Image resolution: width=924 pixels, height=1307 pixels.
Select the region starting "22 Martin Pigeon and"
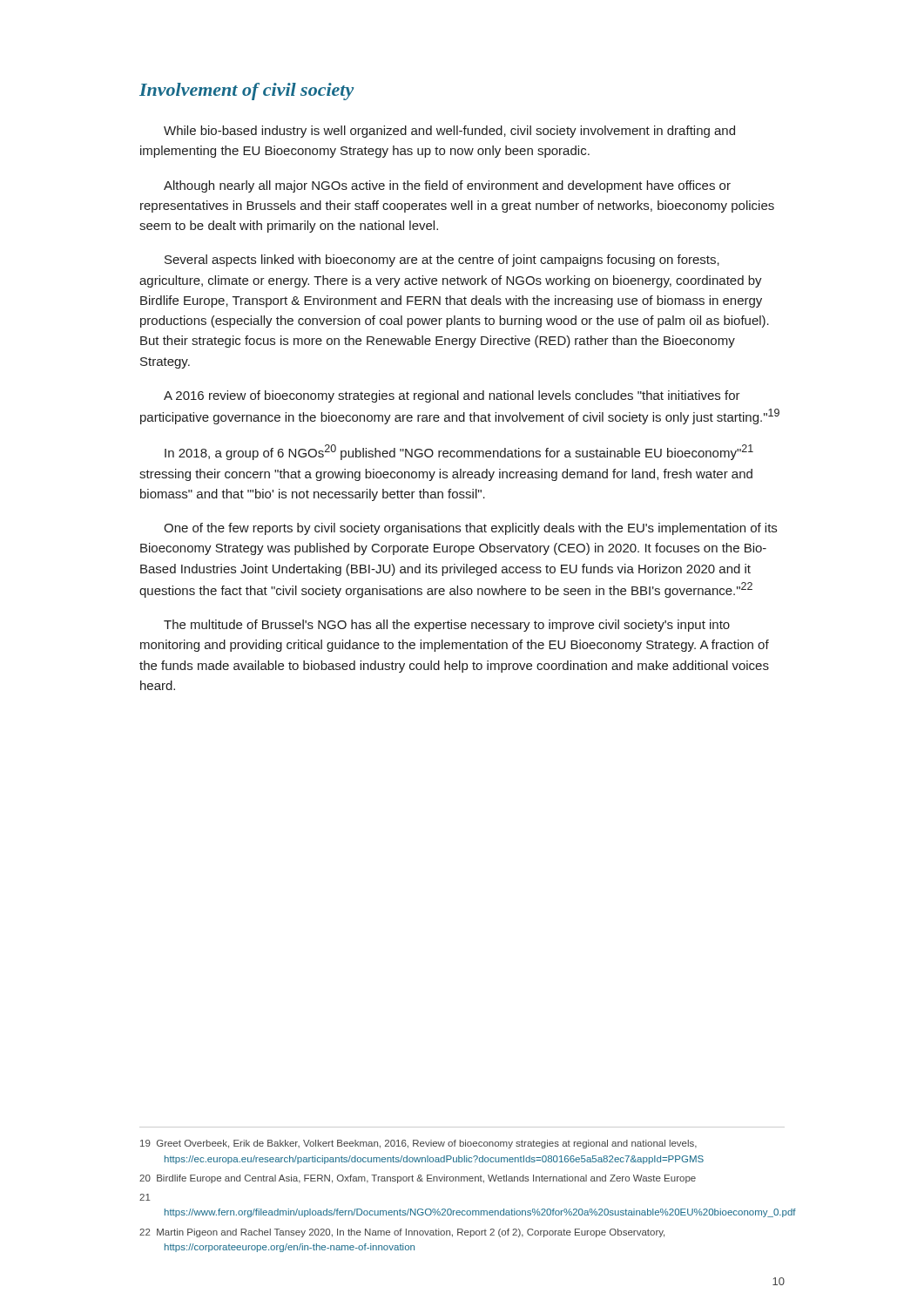tap(402, 1239)
